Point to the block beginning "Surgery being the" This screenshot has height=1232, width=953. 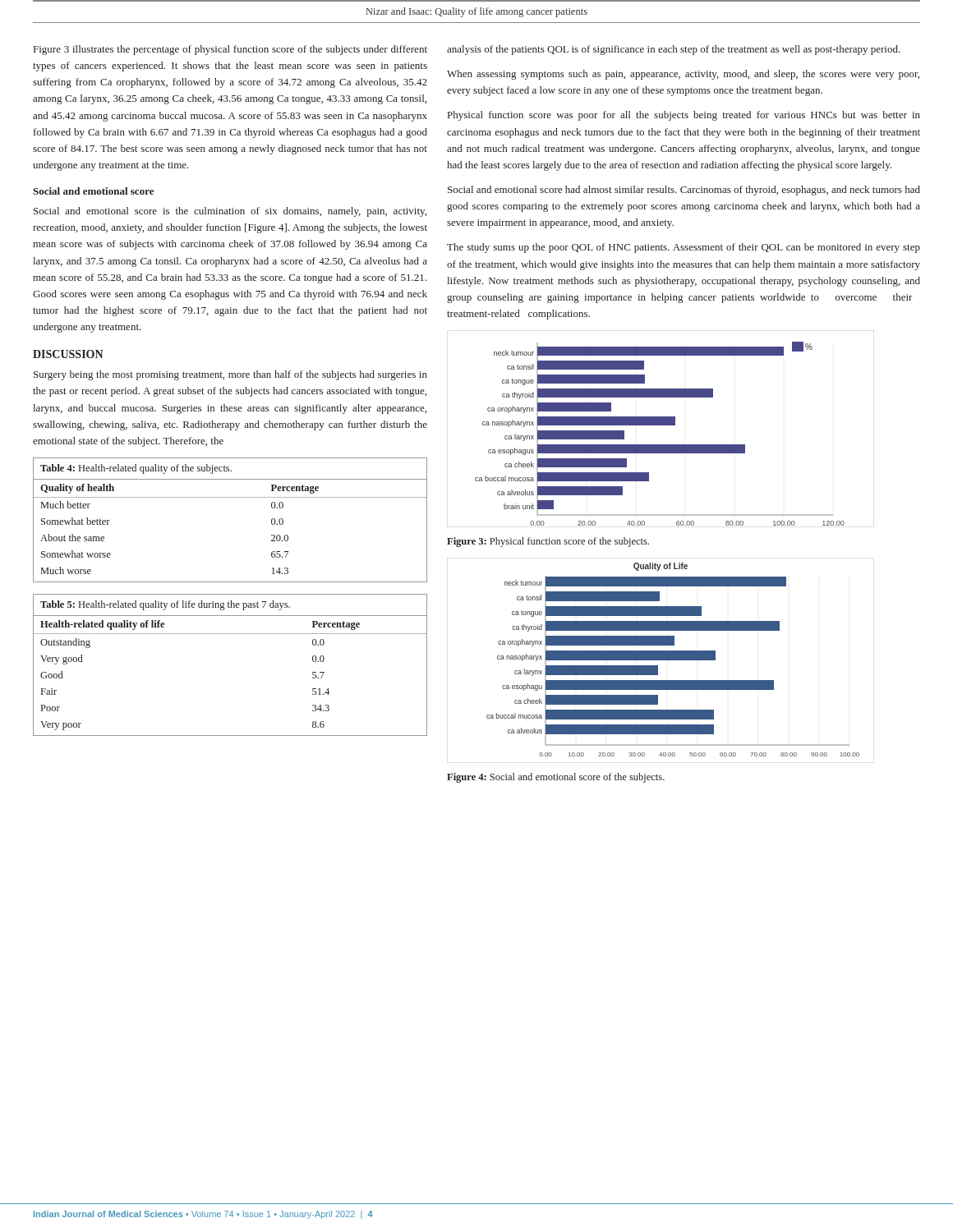coord(230,407)
